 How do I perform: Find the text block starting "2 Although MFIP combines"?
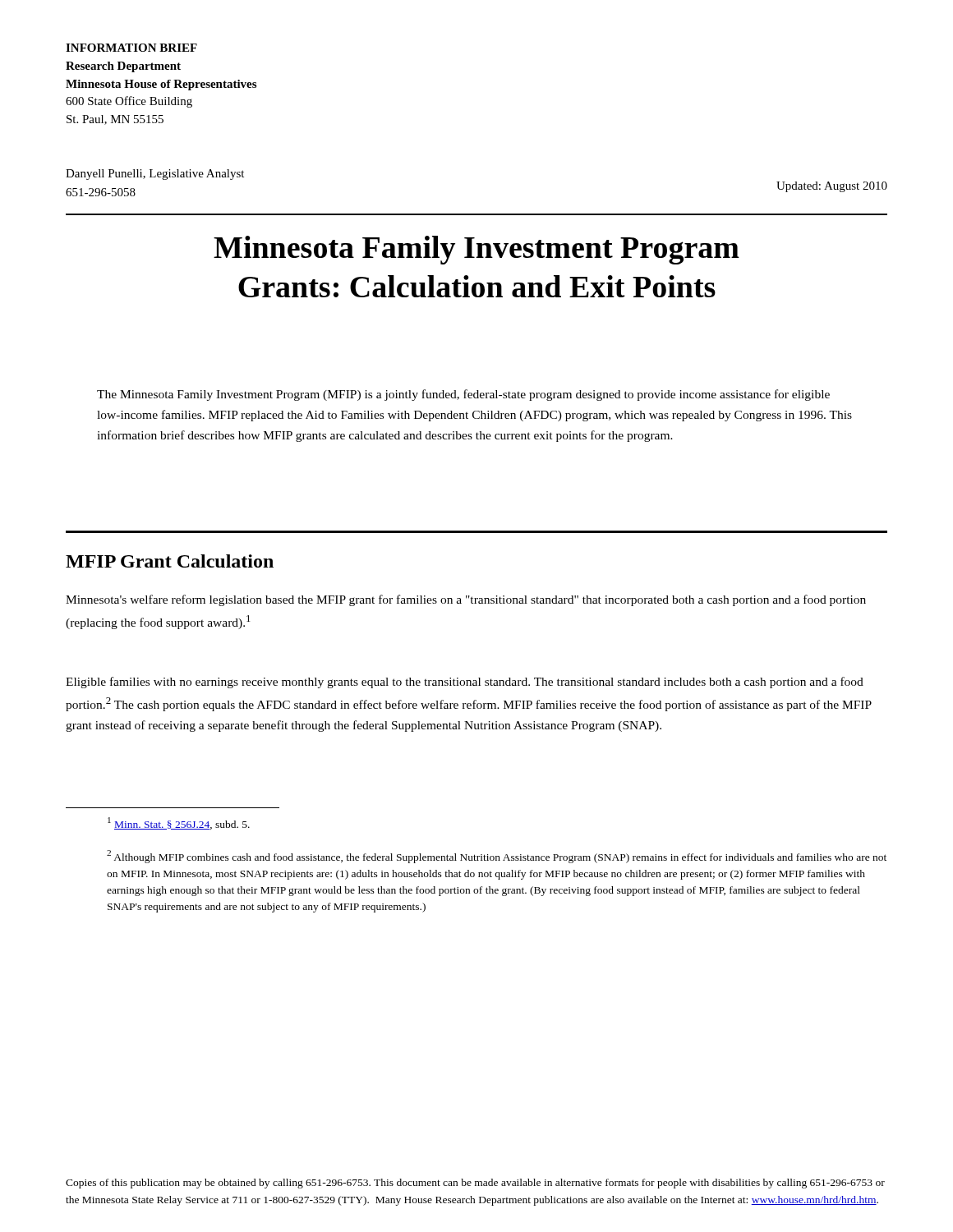497,881
